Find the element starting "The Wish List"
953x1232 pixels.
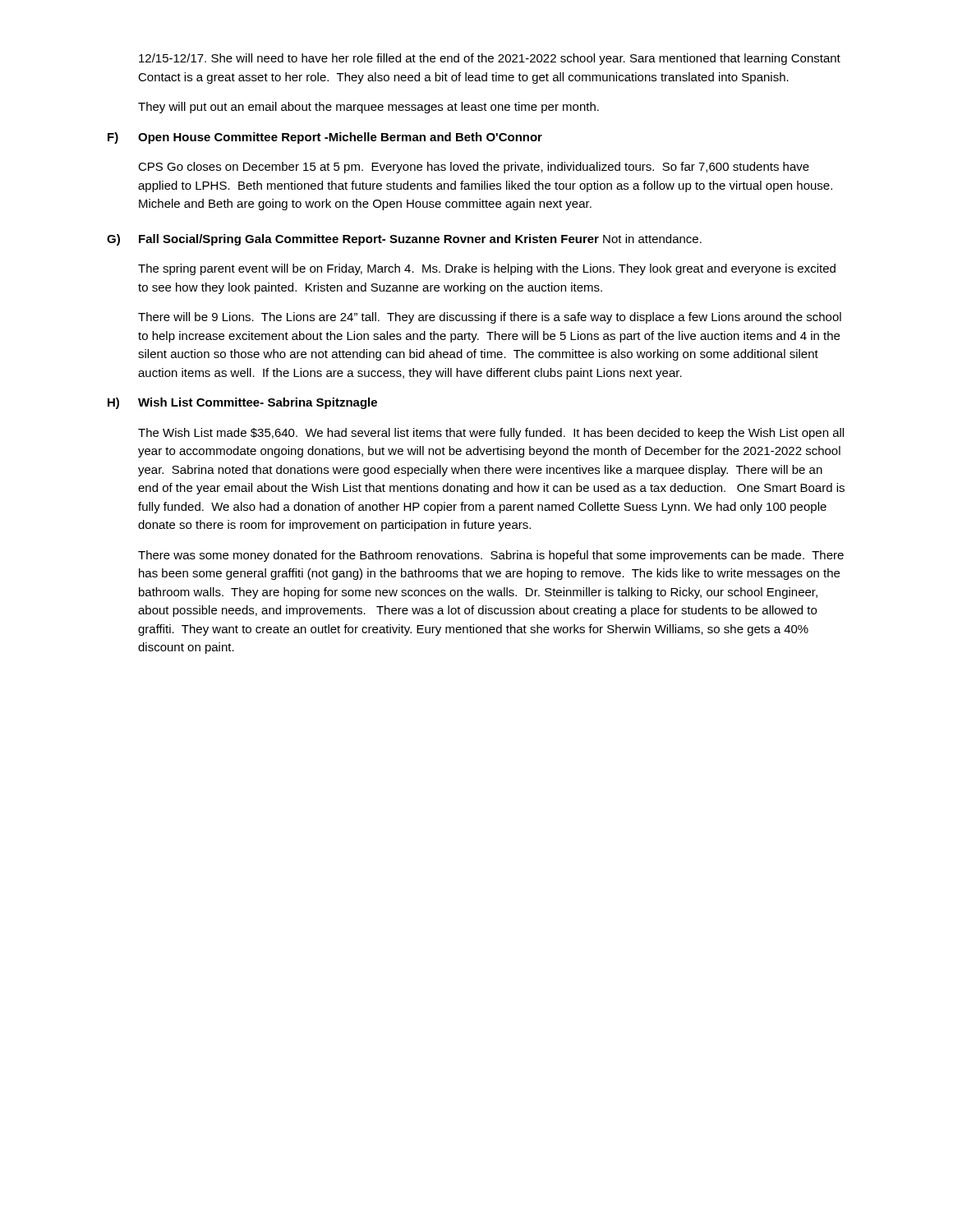[492, 478]
